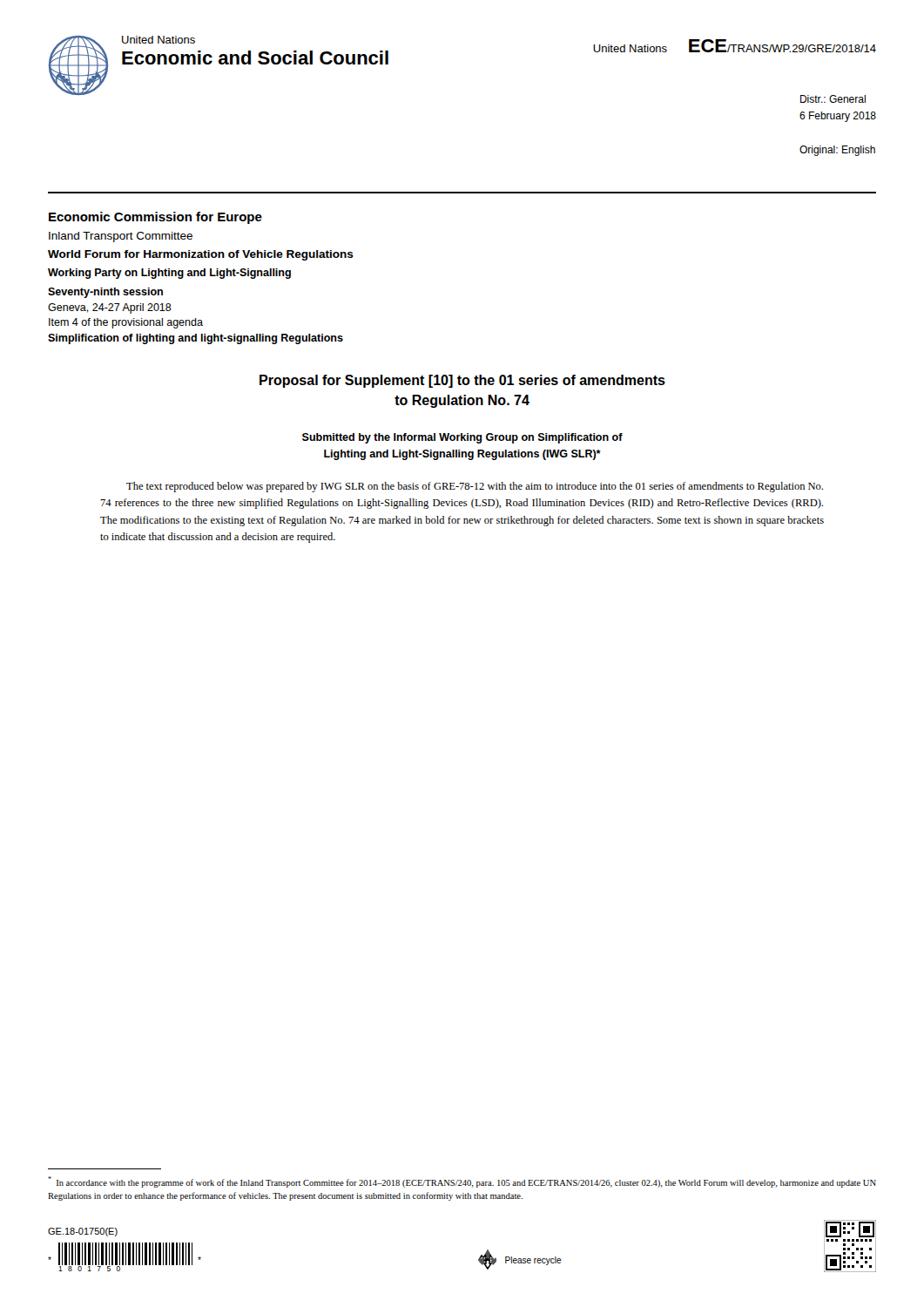Viewport: 924px width, 1307px height.
Task: Find the block on this page that starts "Seventy-ninth session Geneva, 24-27 April 2018 Item 4"
Action: (105, 293)
